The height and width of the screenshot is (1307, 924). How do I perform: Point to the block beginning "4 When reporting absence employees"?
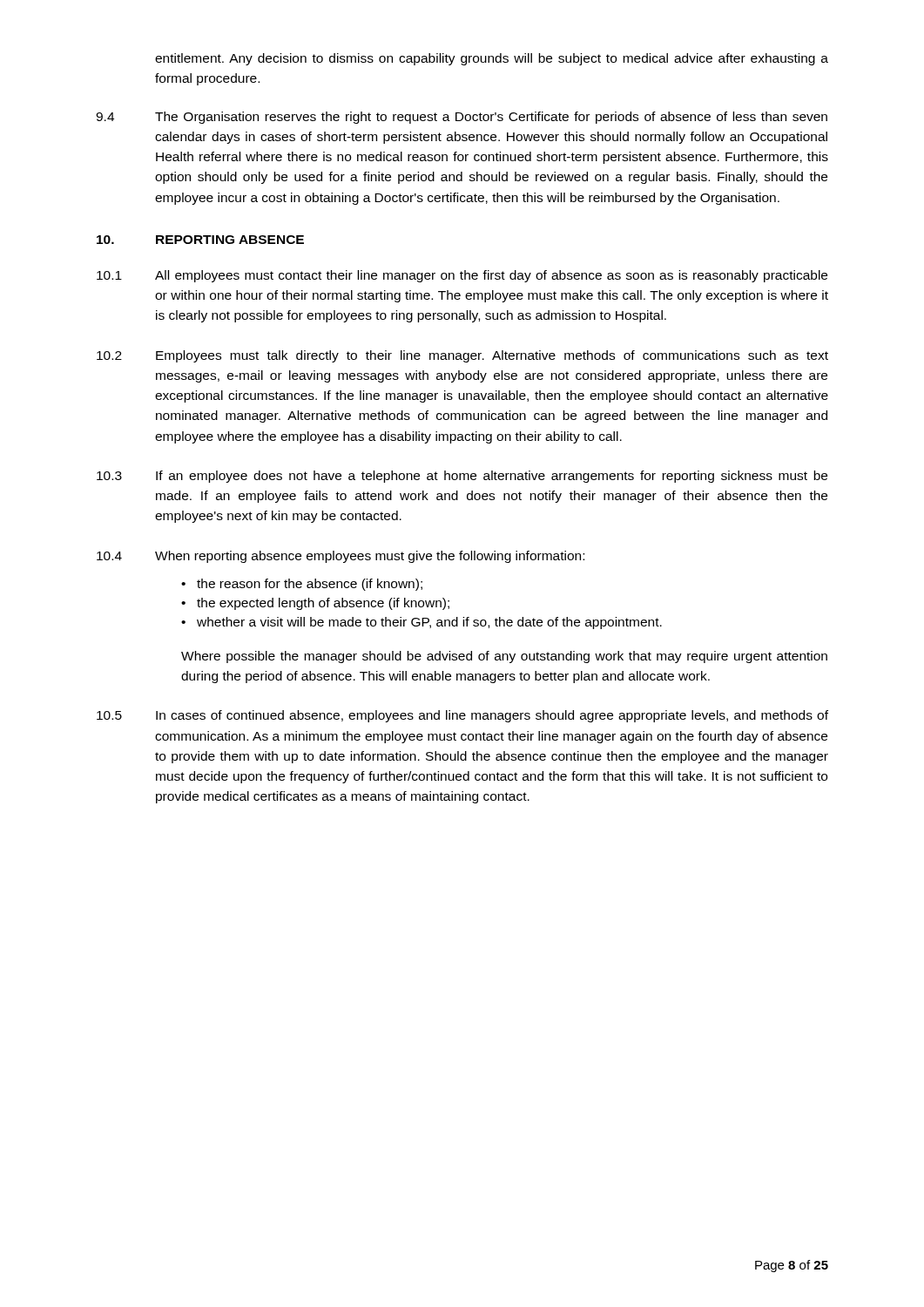[462, 555]
